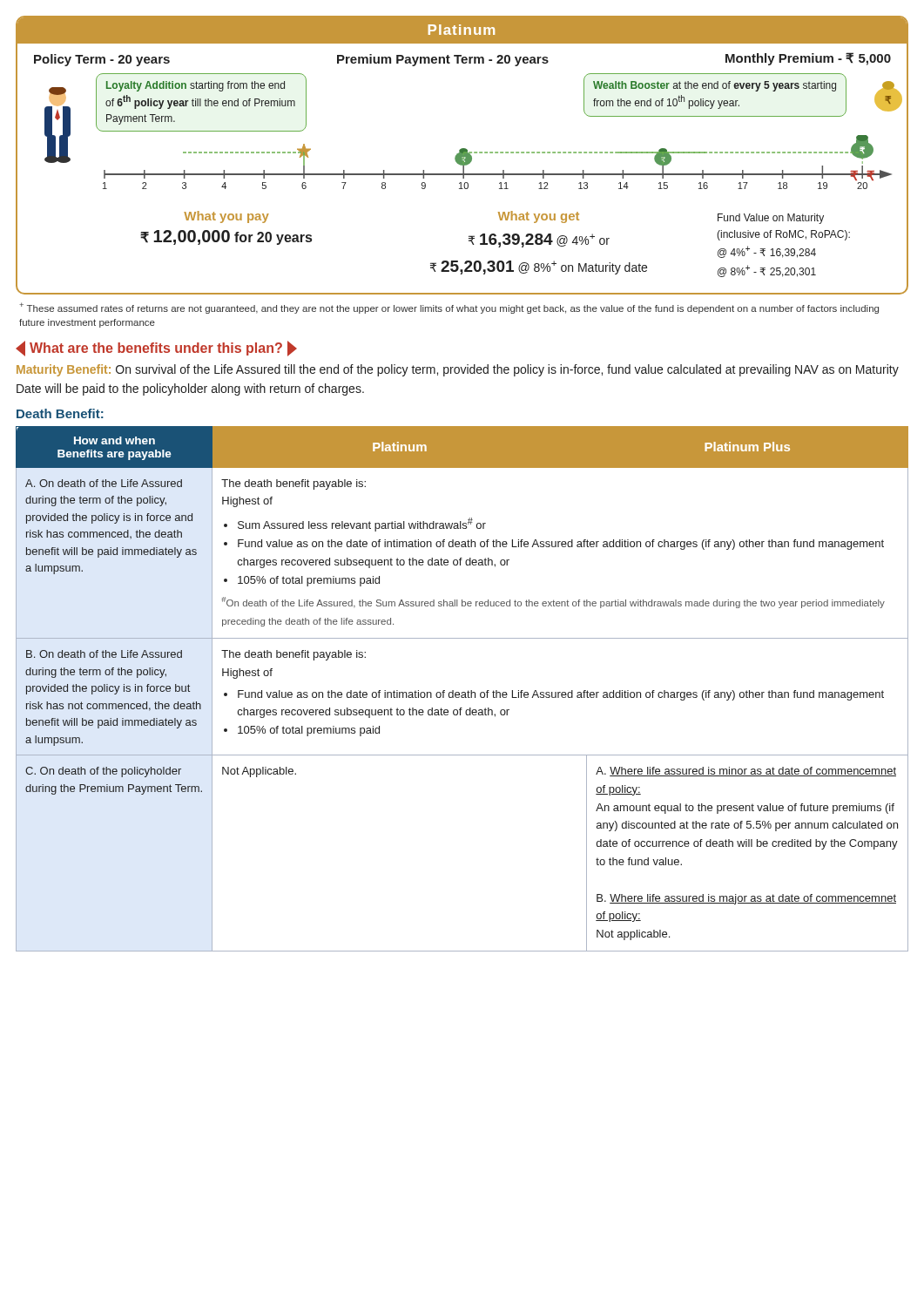Point to "Death Benefit:"
The width and height of the screenshot is (924, 1307).
tap(60, 413)
